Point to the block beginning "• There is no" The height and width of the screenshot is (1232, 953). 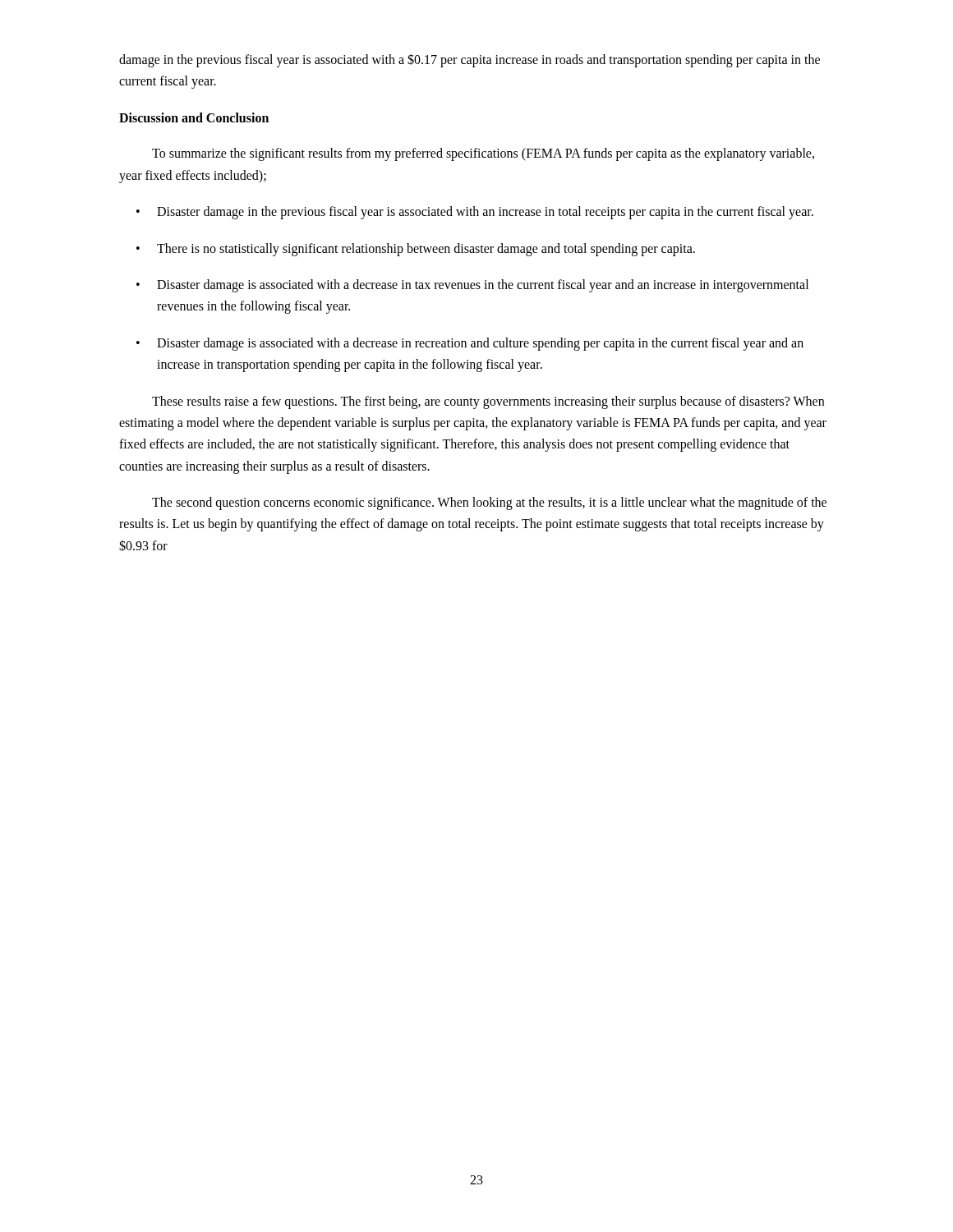[485, 249]
